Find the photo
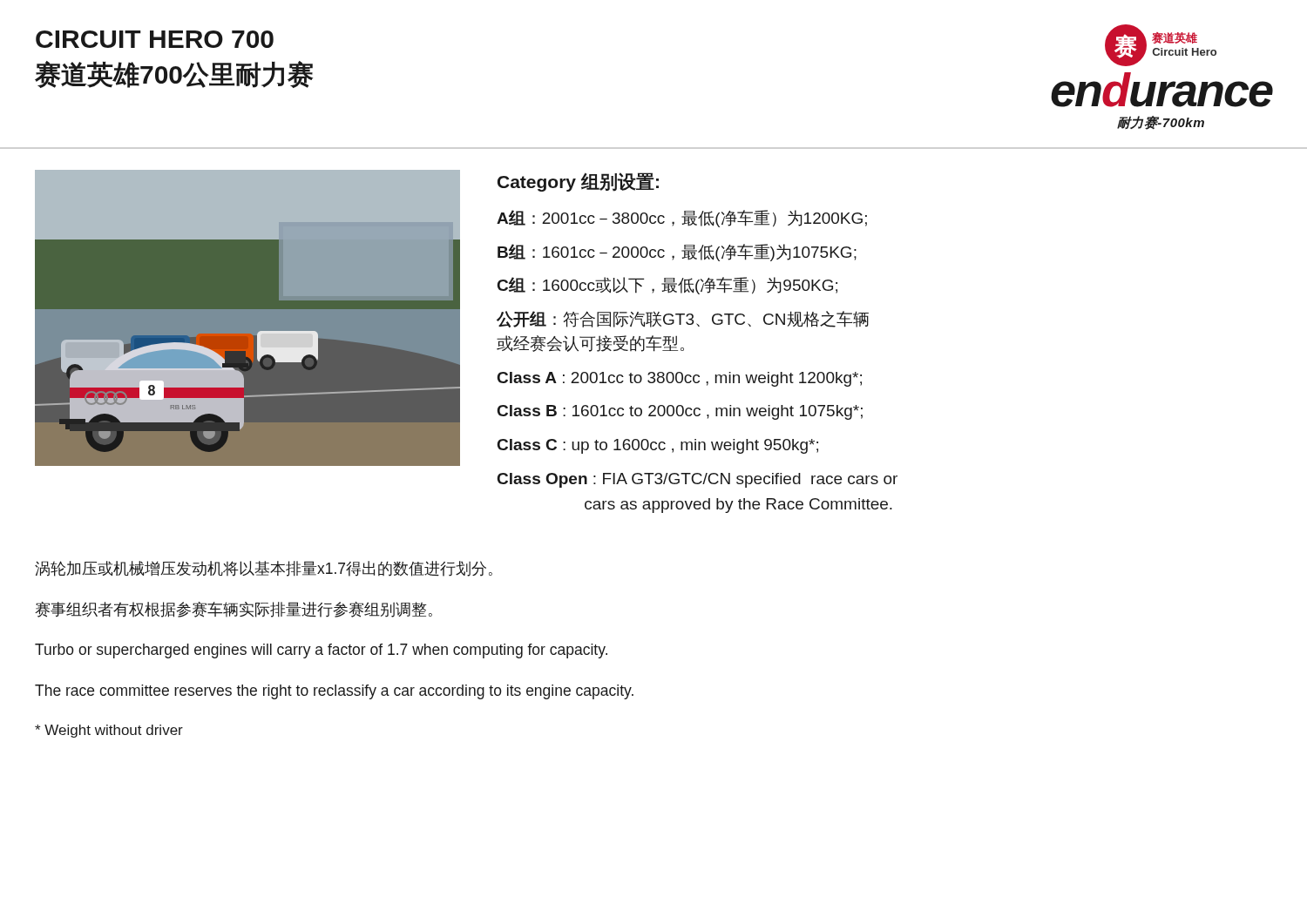This screenshot has width=1307, height=924. pyautogui.click(x=247, y=320)
